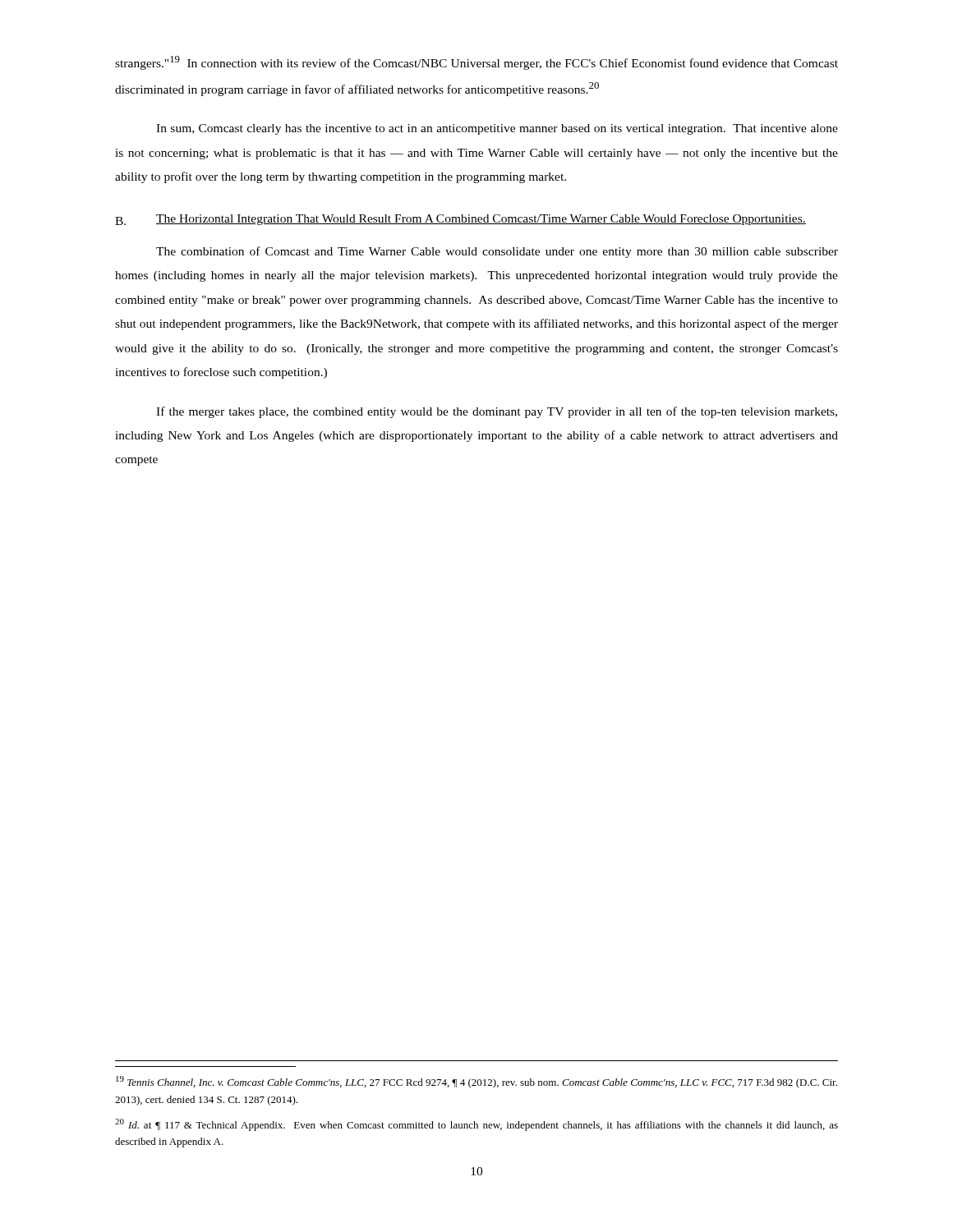Locate the block of text that opens with "19 Tennis Channel,"
The image size is (953, 1232).
coord(476,1090)
